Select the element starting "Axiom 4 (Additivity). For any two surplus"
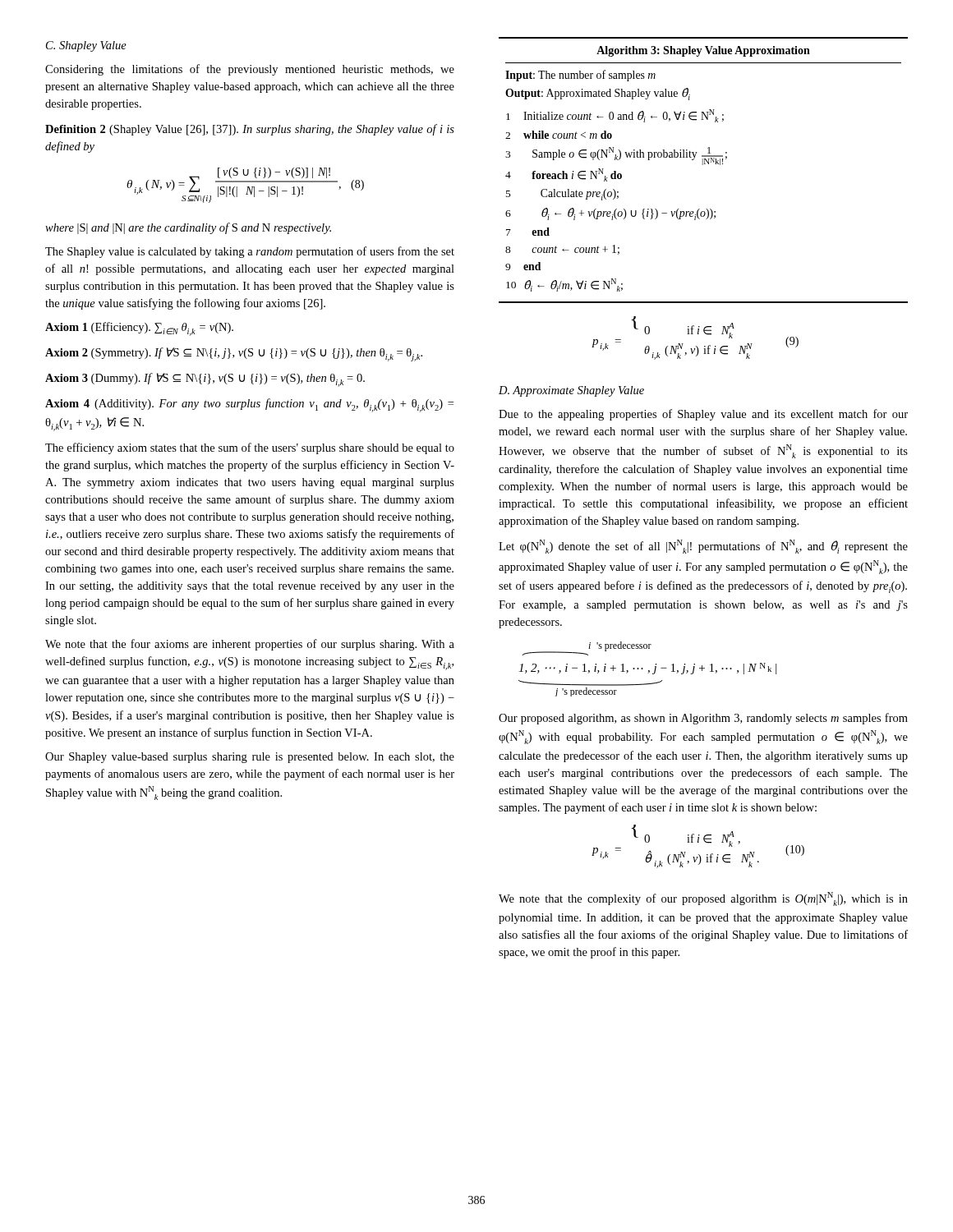 (250, 414)
